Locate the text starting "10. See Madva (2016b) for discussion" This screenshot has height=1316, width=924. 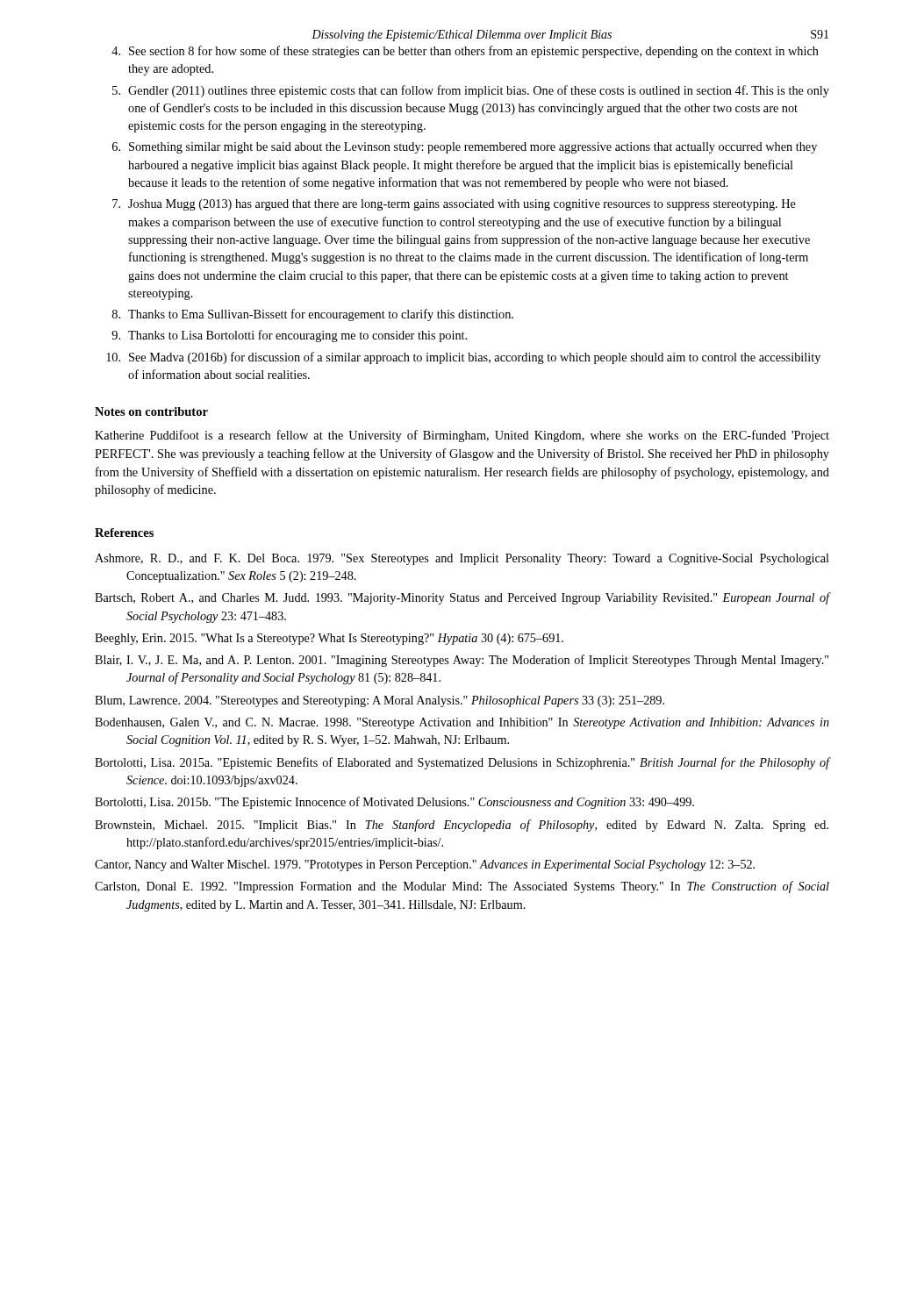click(x=462, y=366)
